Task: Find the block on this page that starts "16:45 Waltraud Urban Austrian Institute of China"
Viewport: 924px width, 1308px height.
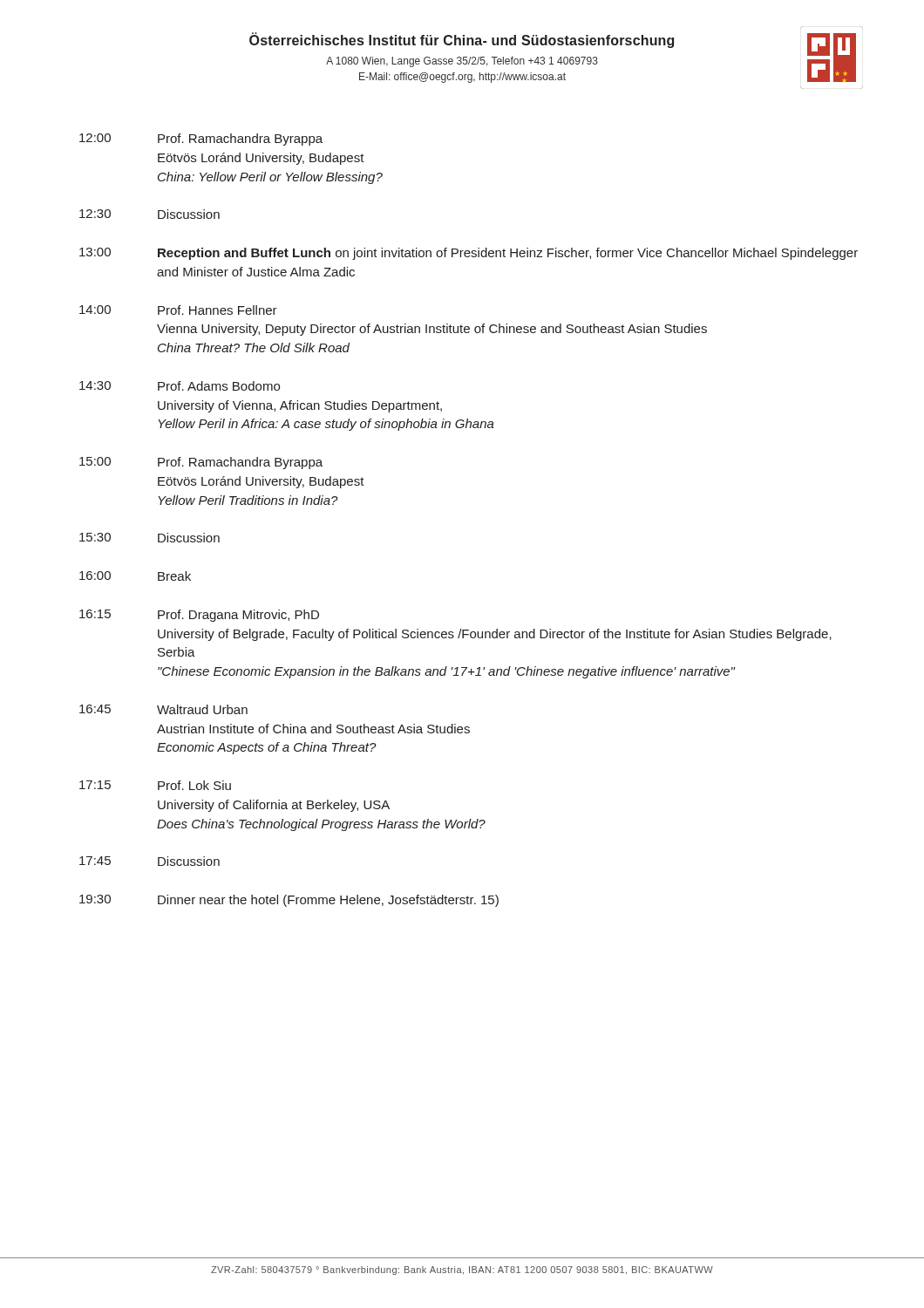Action: click(471, 728)
